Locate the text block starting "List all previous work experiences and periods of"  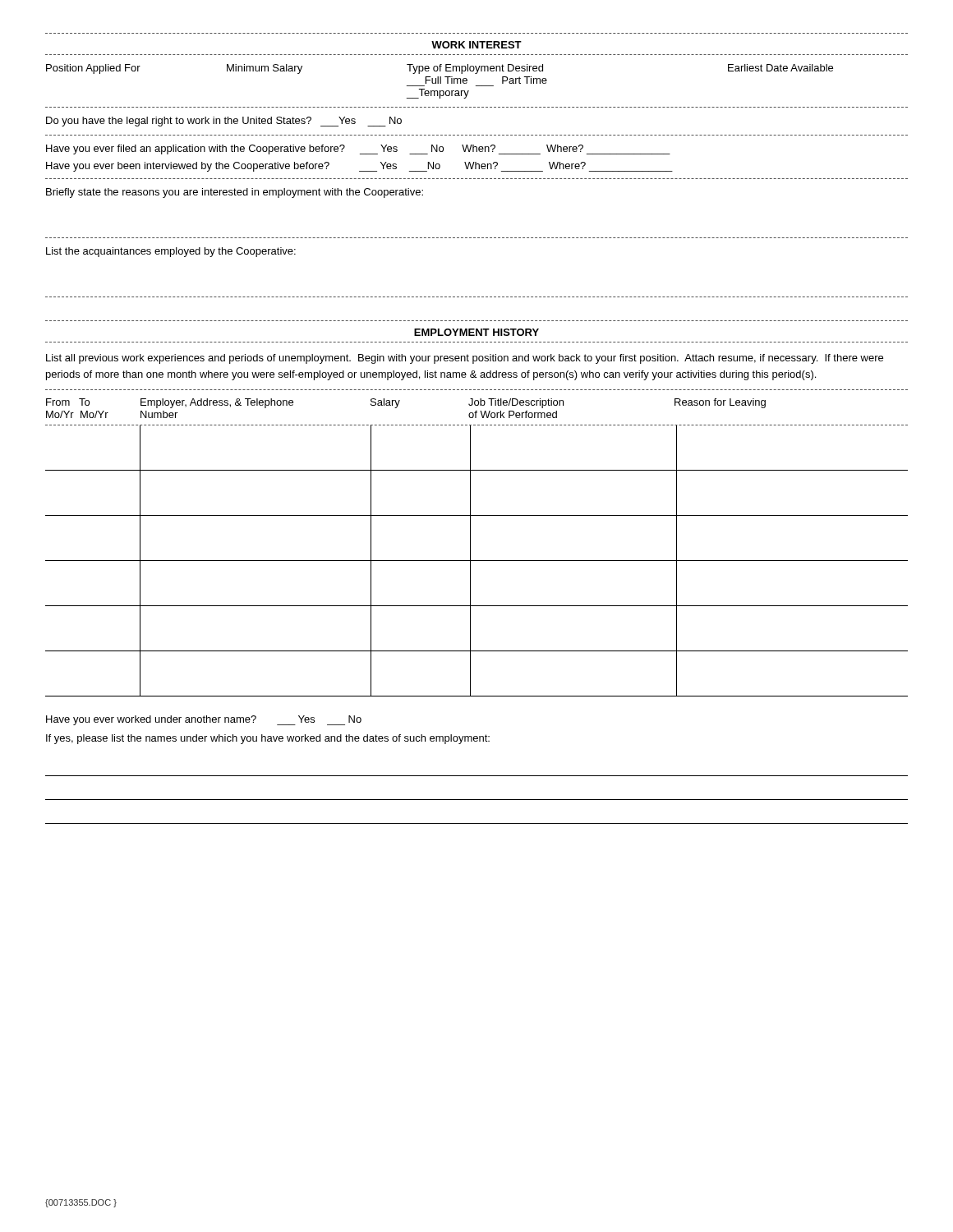coord(464,366)
